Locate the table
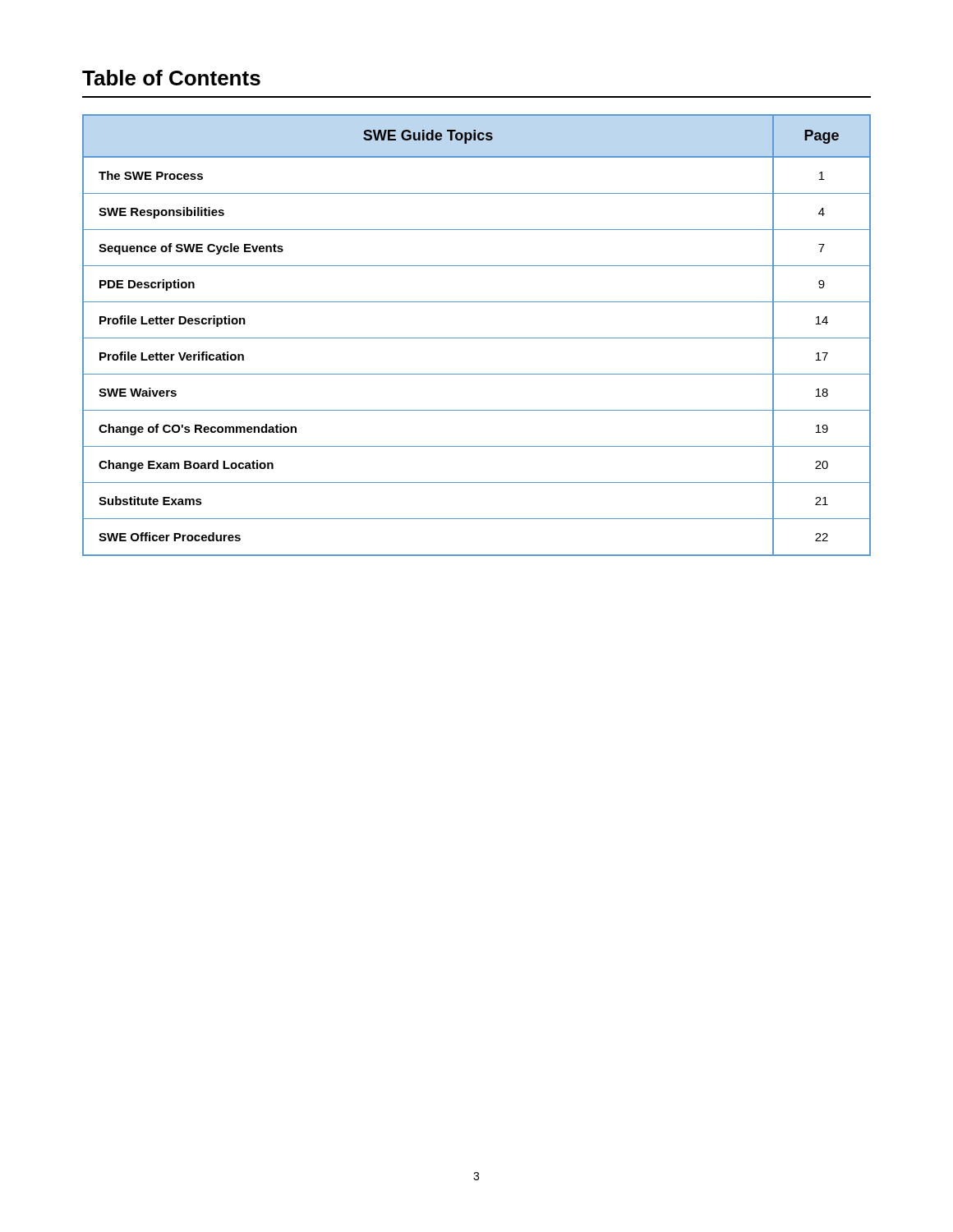 (476, 335)
